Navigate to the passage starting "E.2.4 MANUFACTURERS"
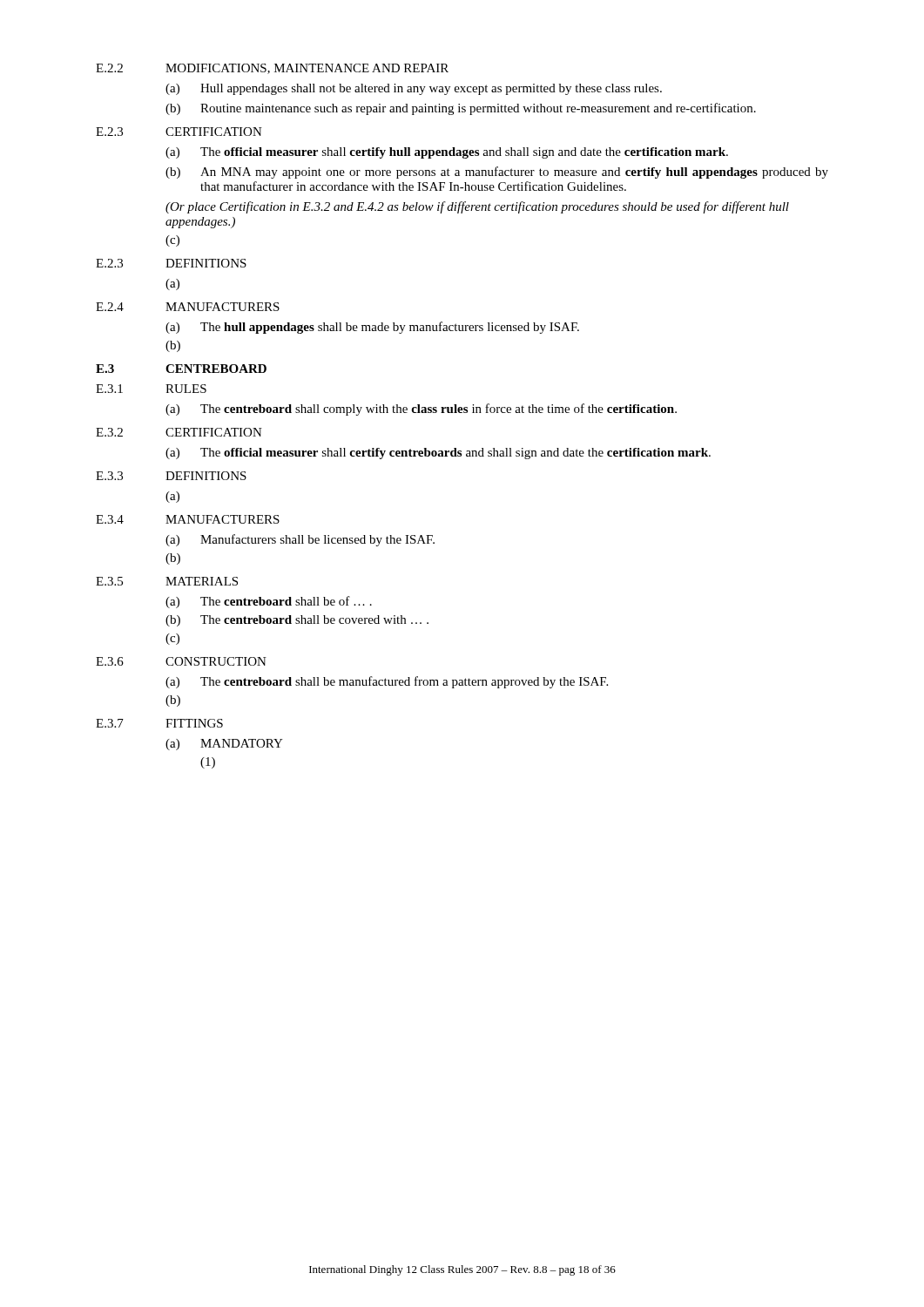Image resolution: width=924 pixels, height=1307 pixels. [x=188, y=307]
